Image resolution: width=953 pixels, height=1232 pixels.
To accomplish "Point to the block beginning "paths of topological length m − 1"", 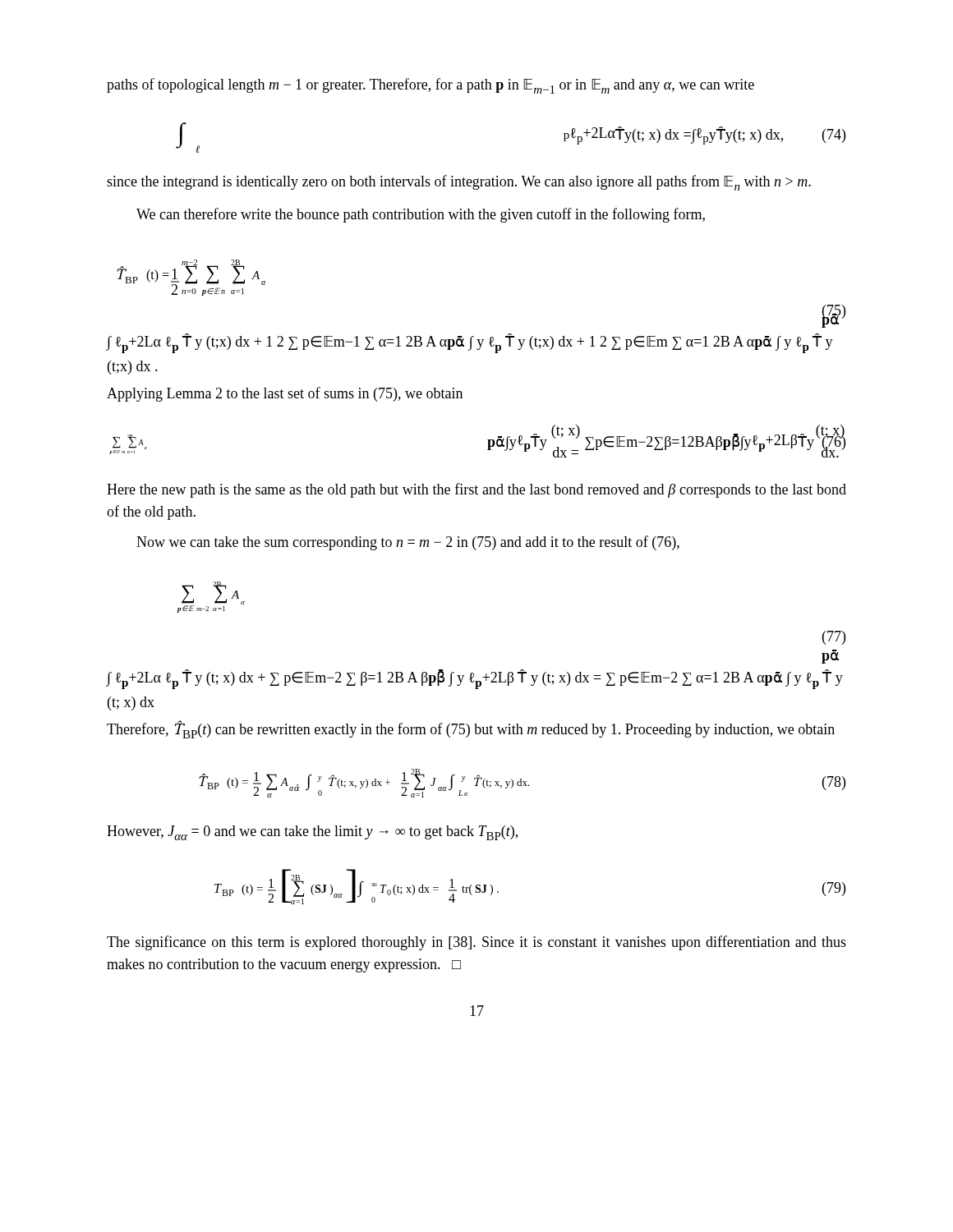I will click(x=431, y=86).
